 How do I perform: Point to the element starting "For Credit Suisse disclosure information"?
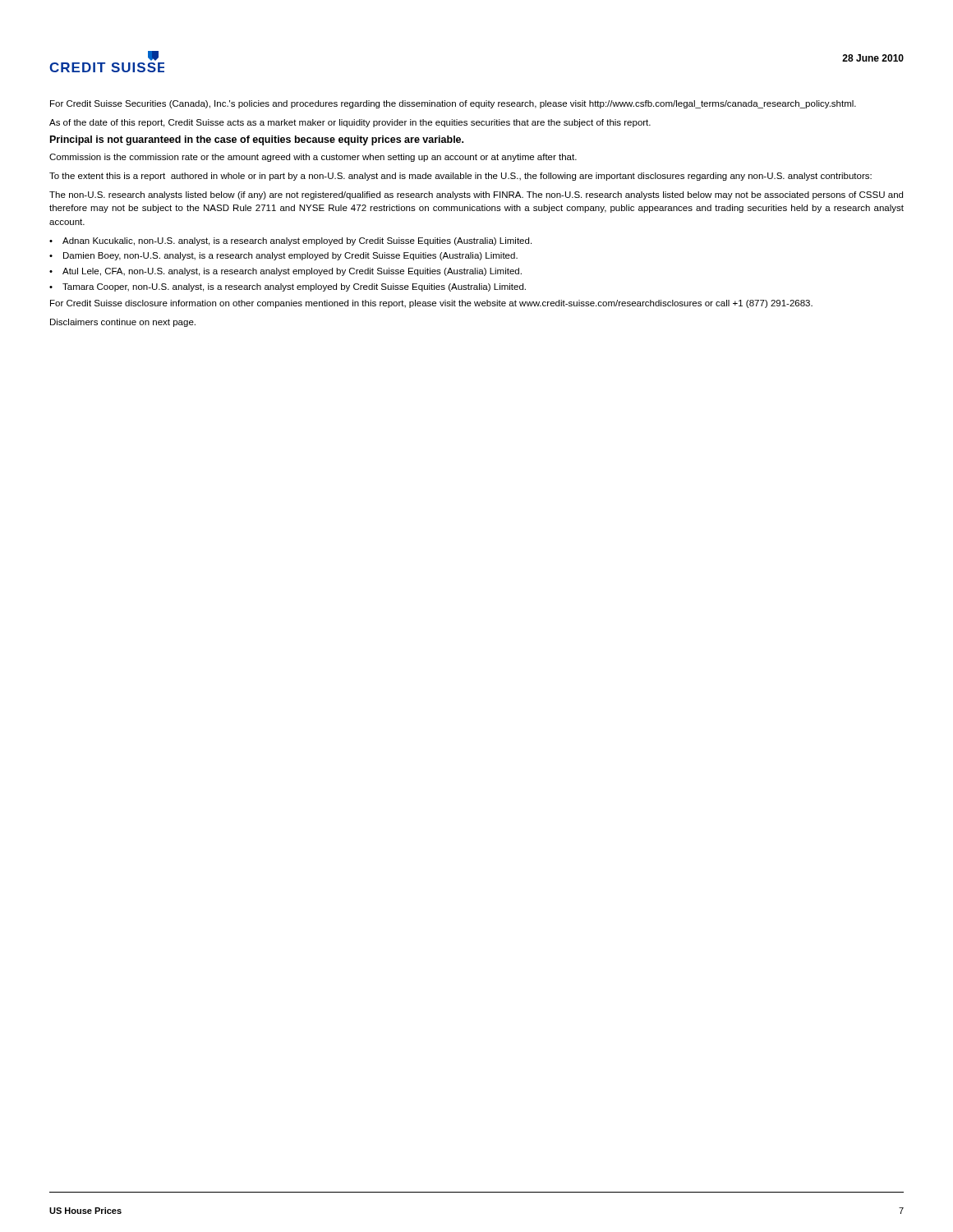[x=431, y=303]
